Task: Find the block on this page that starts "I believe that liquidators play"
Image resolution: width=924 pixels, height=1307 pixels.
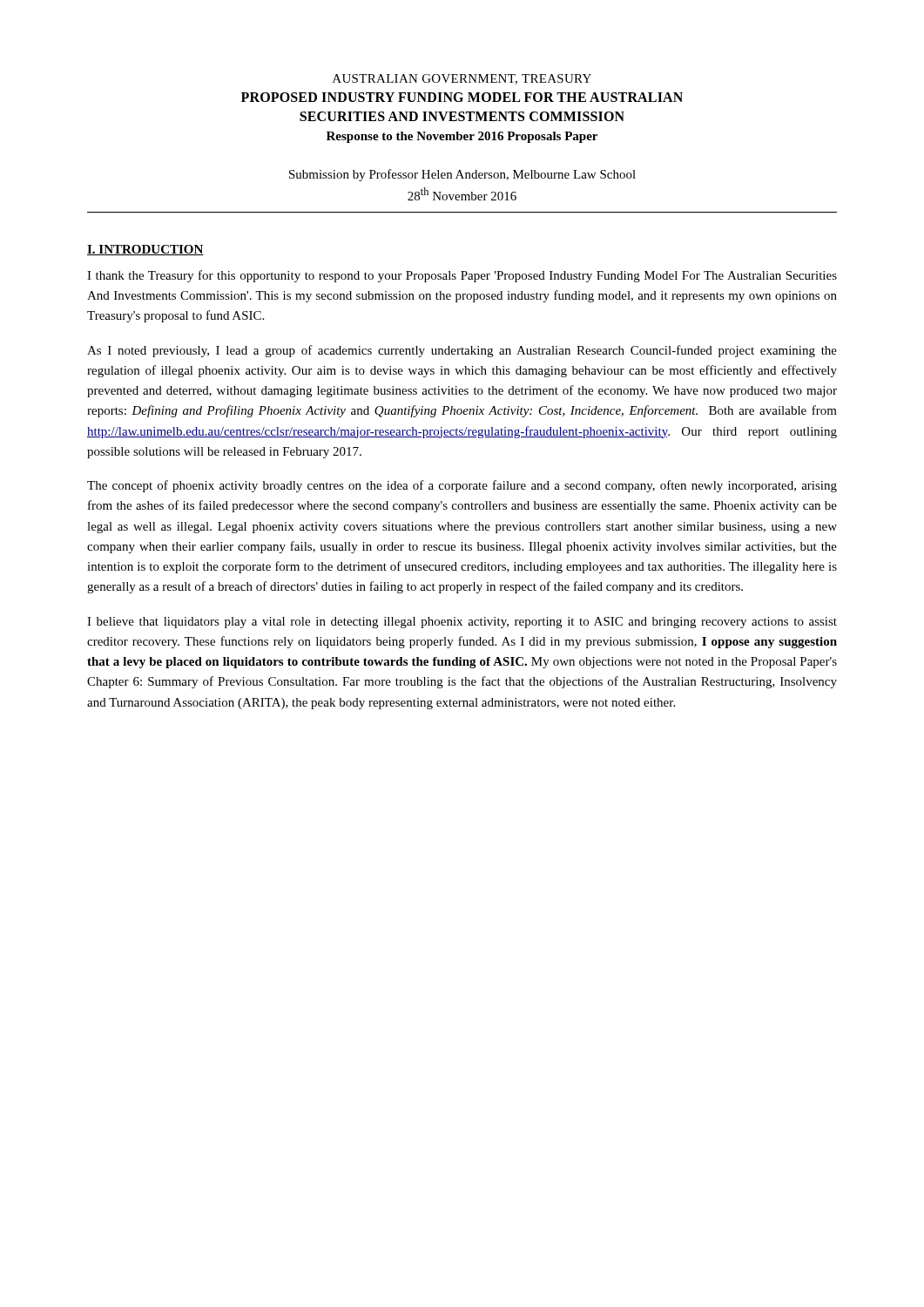Action: pyautogui.click(x=462, y=661)
